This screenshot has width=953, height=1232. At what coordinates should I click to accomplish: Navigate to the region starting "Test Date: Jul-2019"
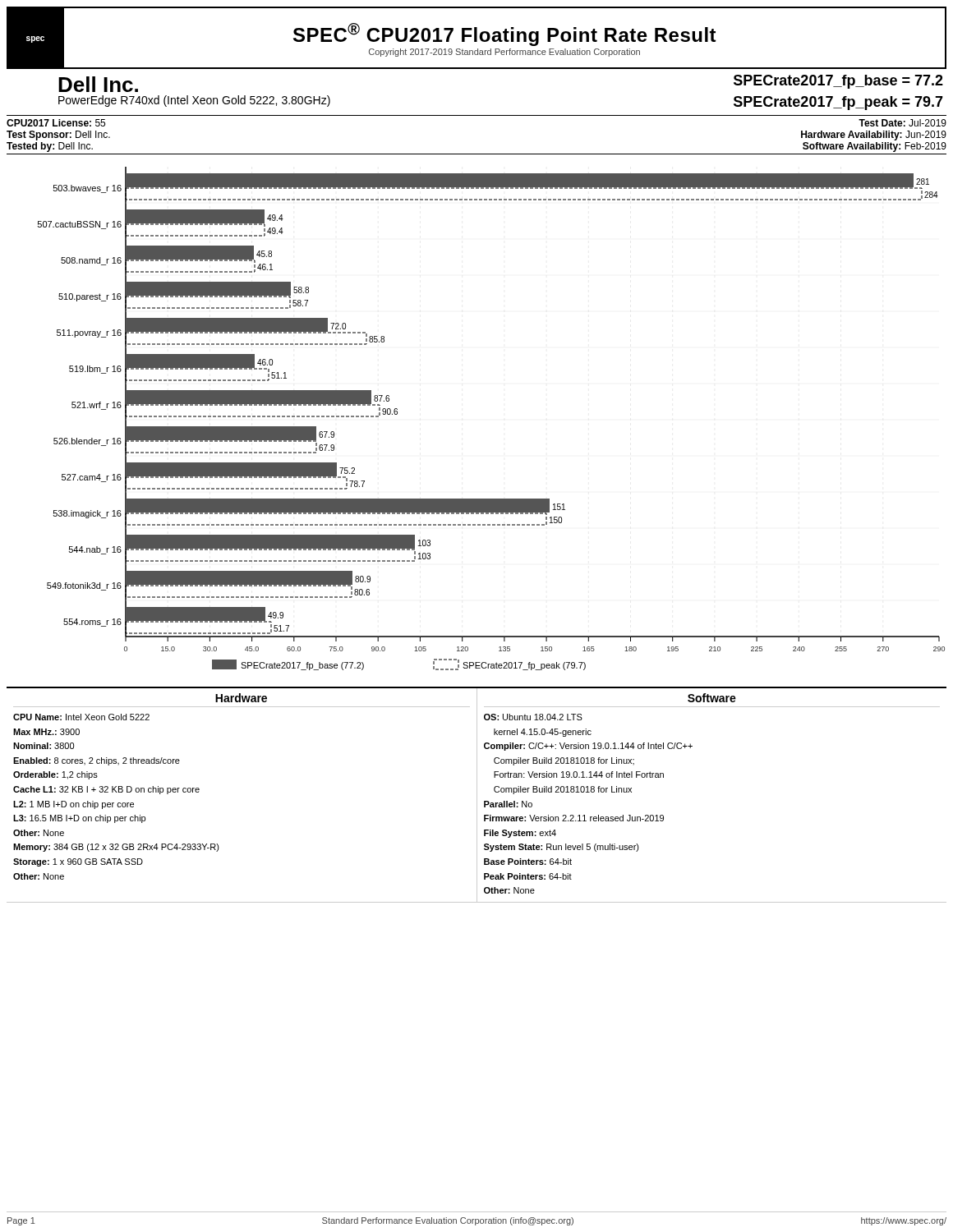[903, 123]
